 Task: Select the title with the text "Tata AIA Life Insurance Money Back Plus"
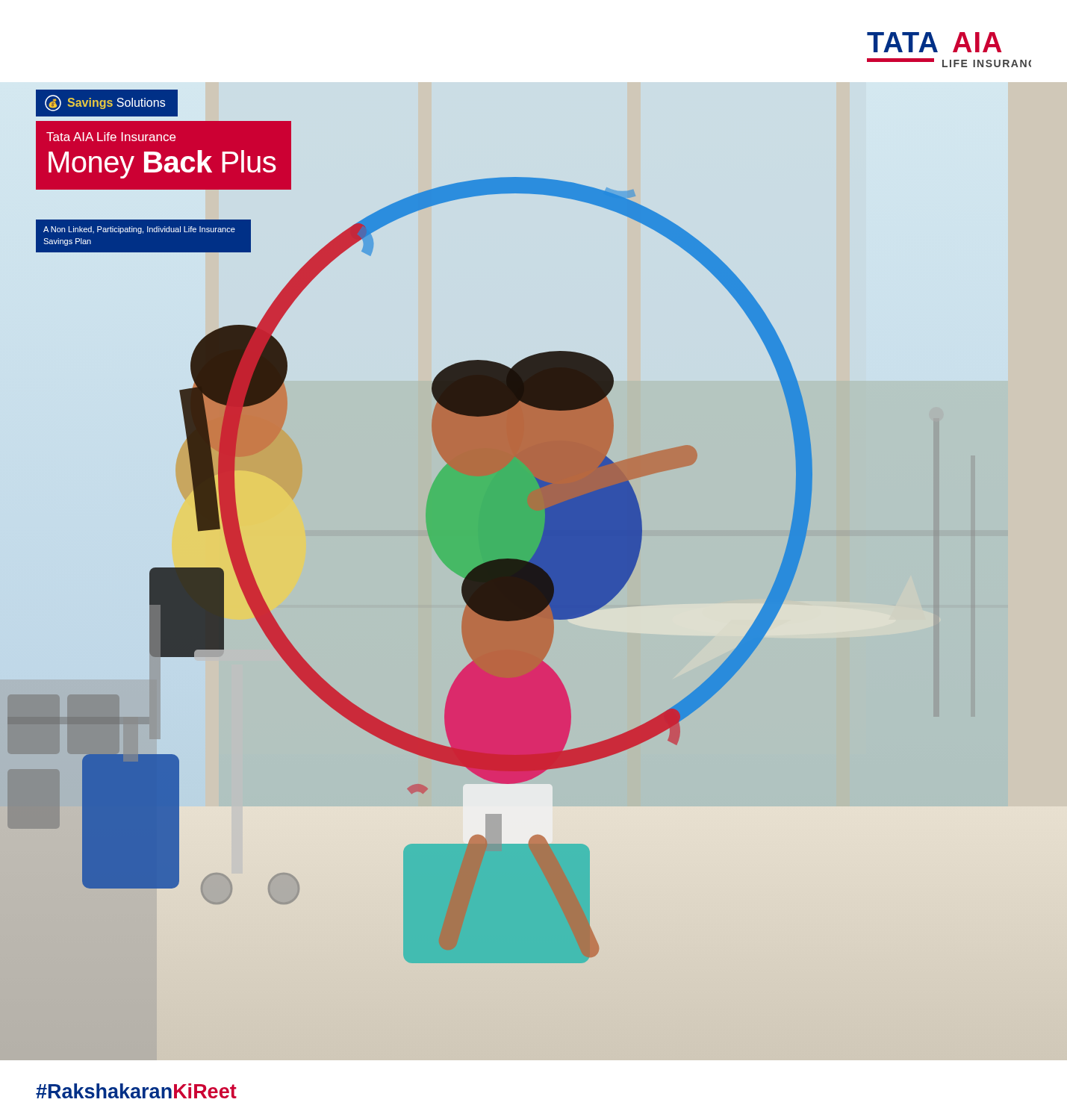[164, 155]
